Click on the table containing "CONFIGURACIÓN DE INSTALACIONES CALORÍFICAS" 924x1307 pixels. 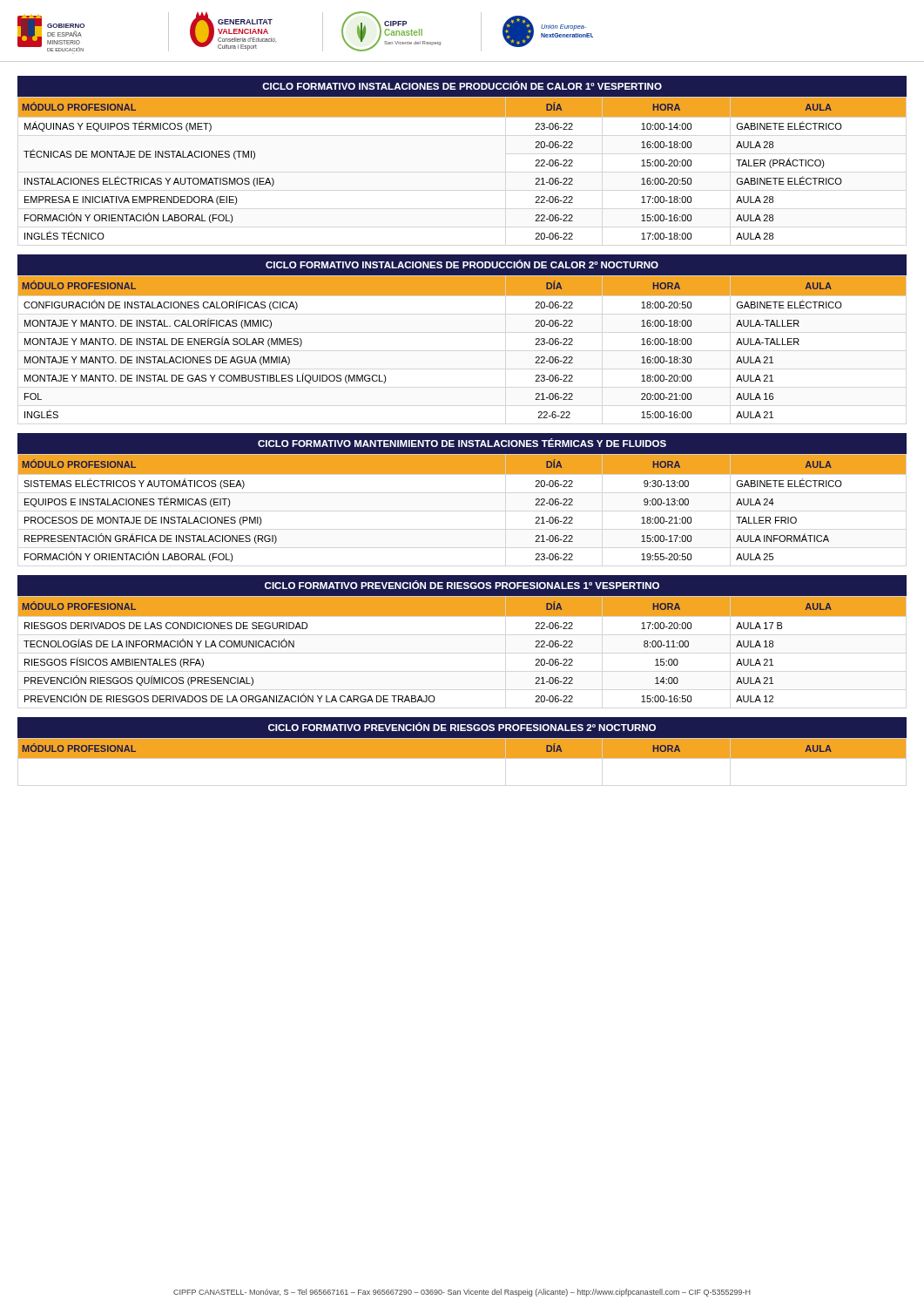pyautogui.click(x=462, y=350)
